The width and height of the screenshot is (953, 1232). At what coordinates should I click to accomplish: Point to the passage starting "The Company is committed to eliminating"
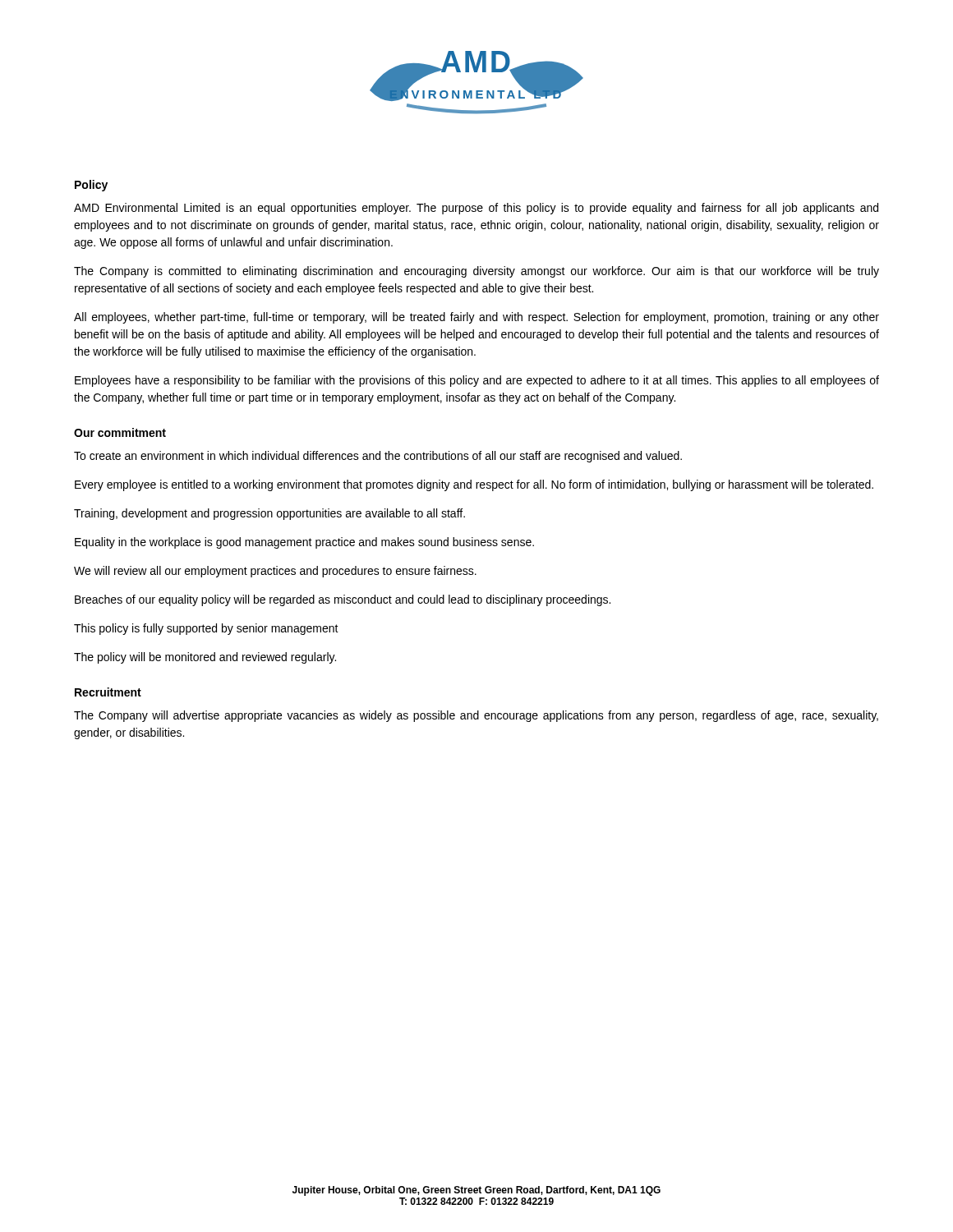[x=476, y=280]
